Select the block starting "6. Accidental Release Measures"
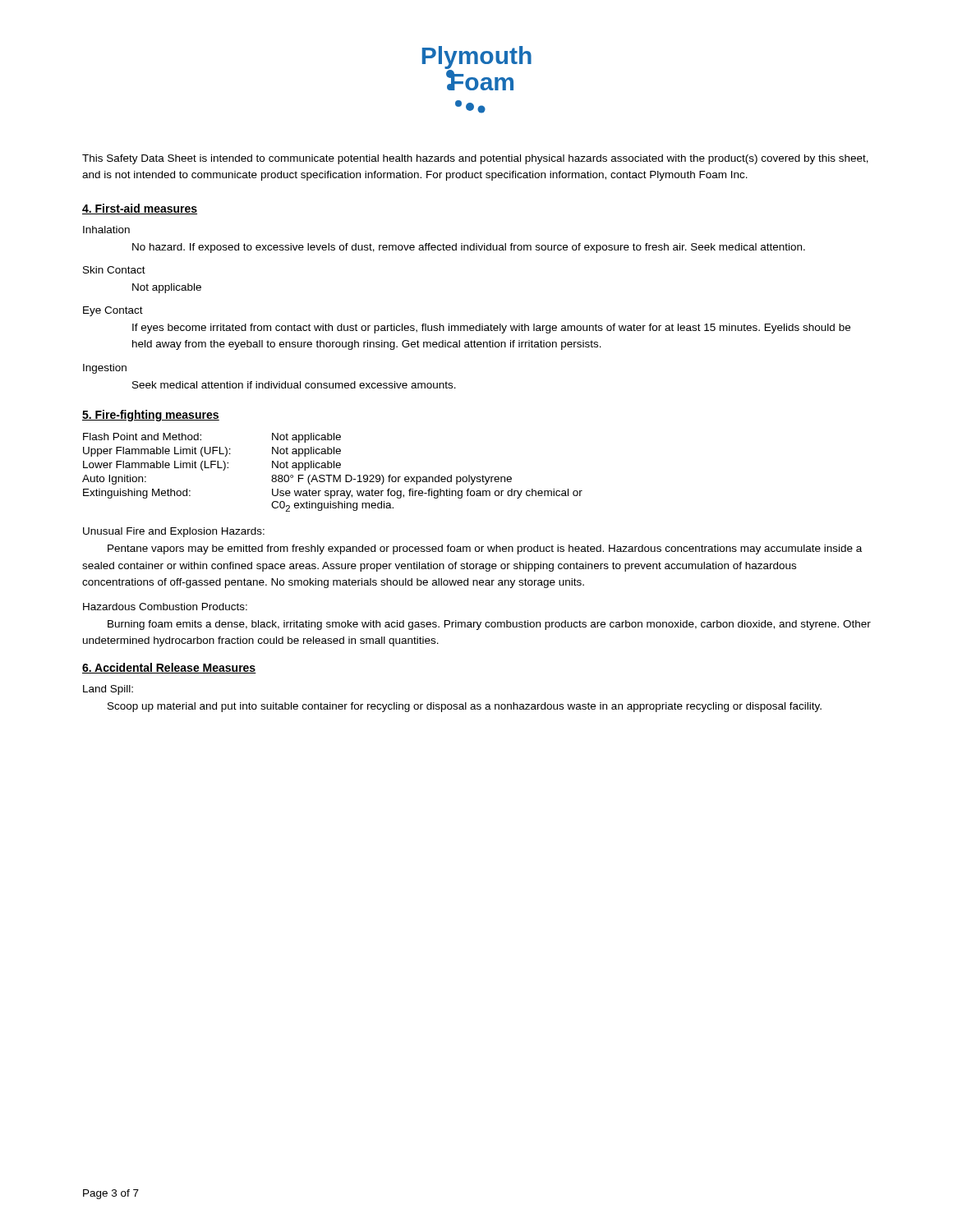 pyautogui.click(x=169, y=667)
